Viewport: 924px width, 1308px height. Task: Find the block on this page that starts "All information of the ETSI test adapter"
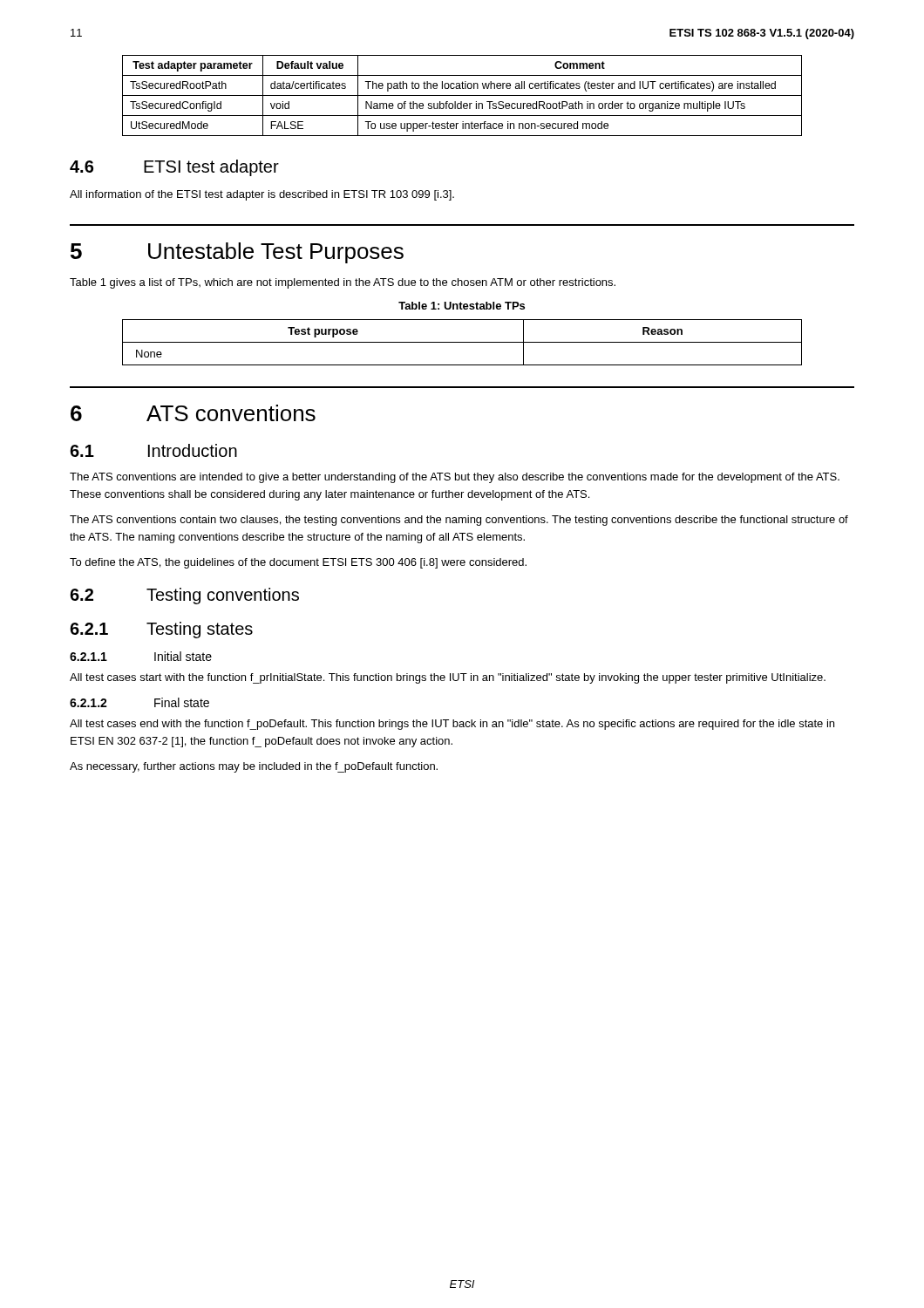coord(262,194)
